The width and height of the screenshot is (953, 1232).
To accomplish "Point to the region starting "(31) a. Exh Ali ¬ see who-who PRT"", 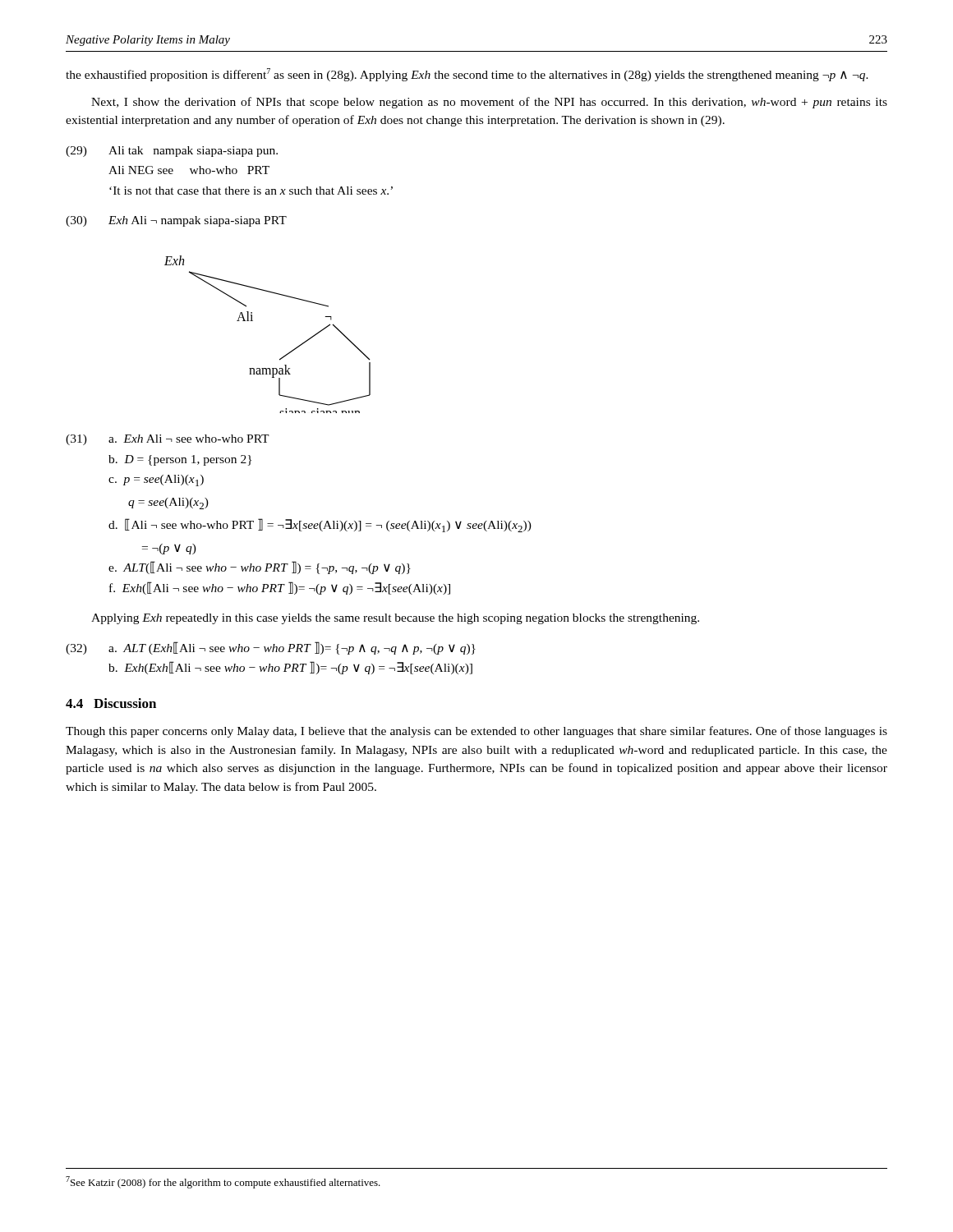I will 476,514.
